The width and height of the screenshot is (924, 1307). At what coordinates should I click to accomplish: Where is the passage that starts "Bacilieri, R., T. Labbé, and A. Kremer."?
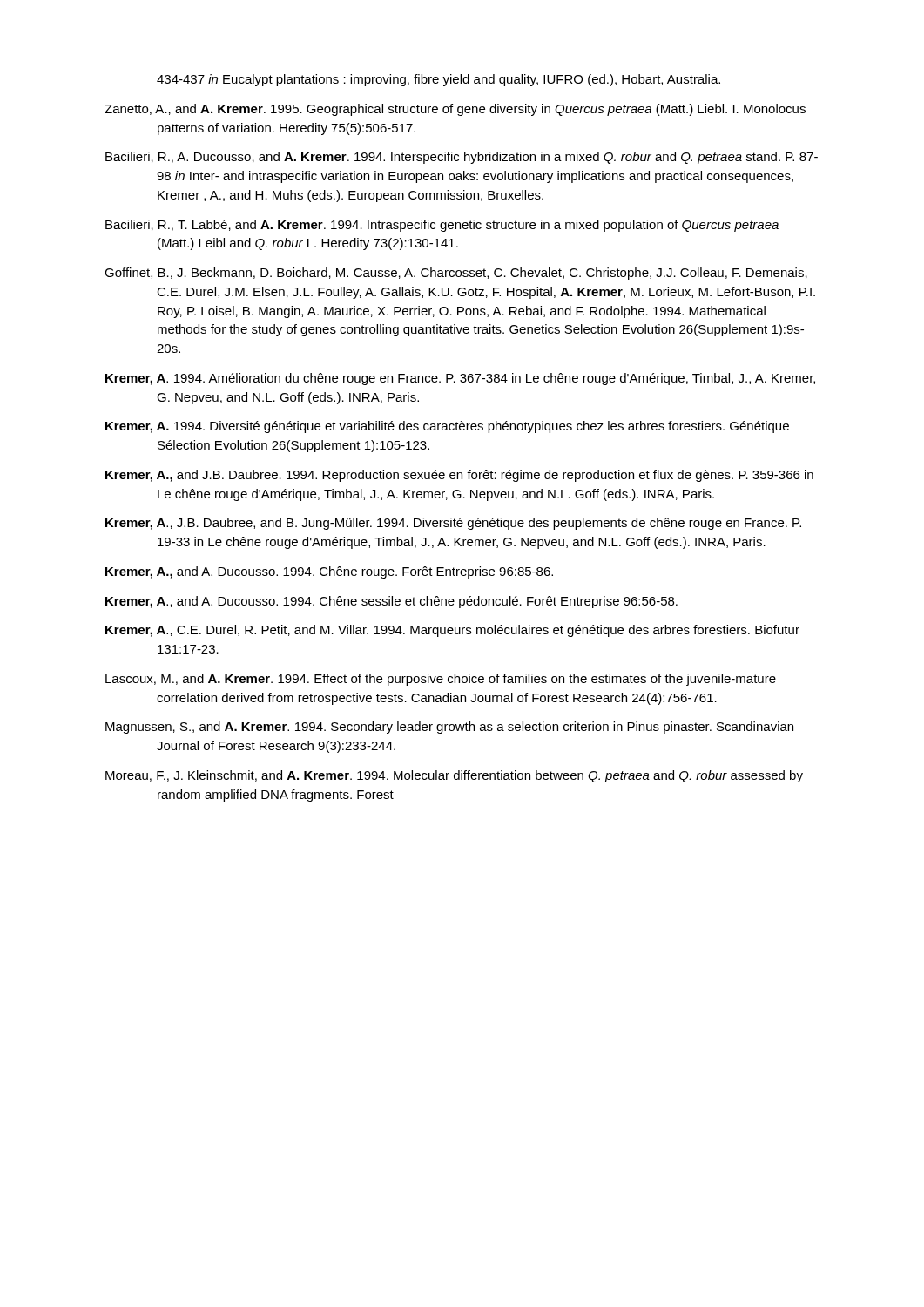[442, 233]
